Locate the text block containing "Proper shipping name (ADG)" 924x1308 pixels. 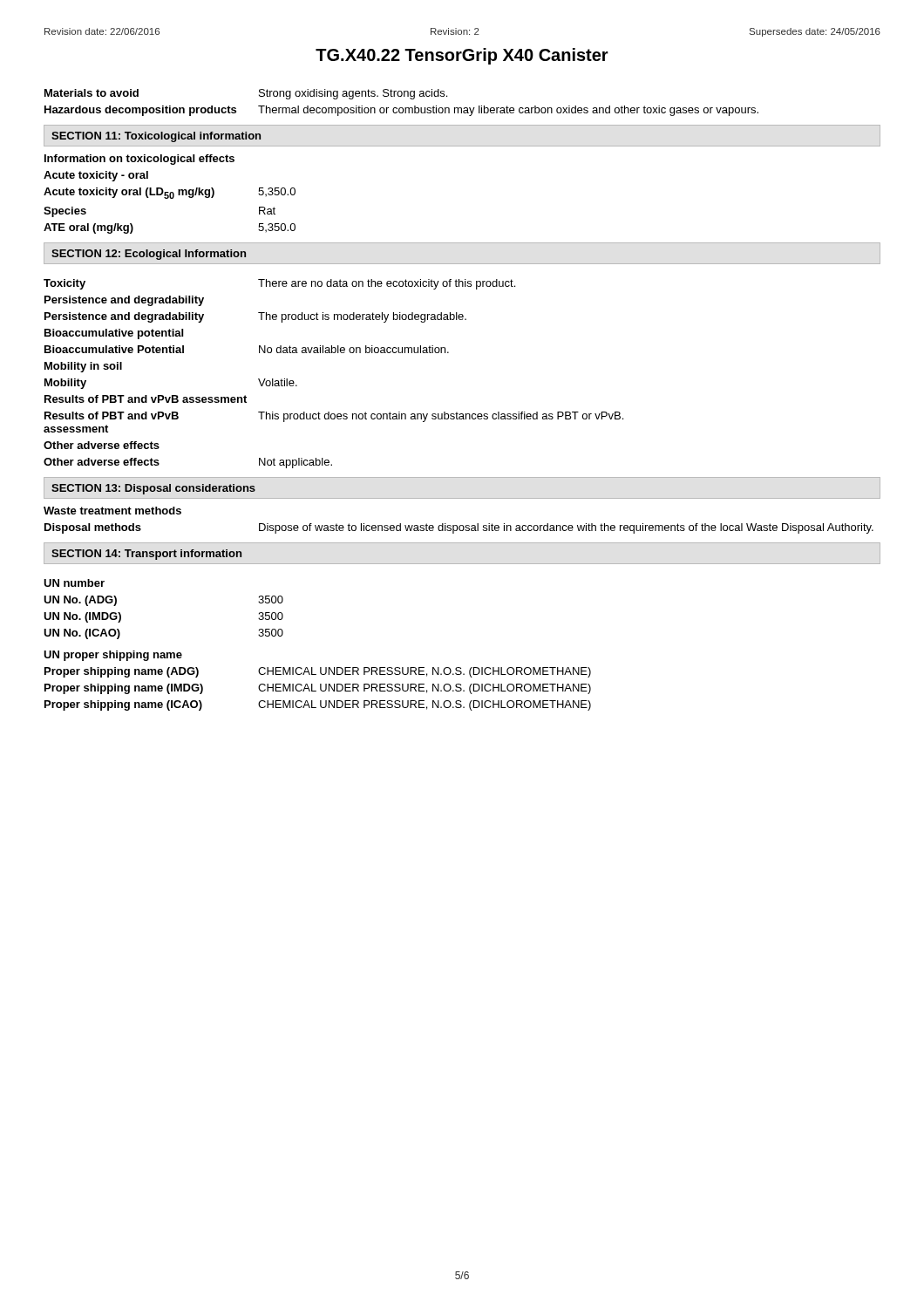[462, 671]
